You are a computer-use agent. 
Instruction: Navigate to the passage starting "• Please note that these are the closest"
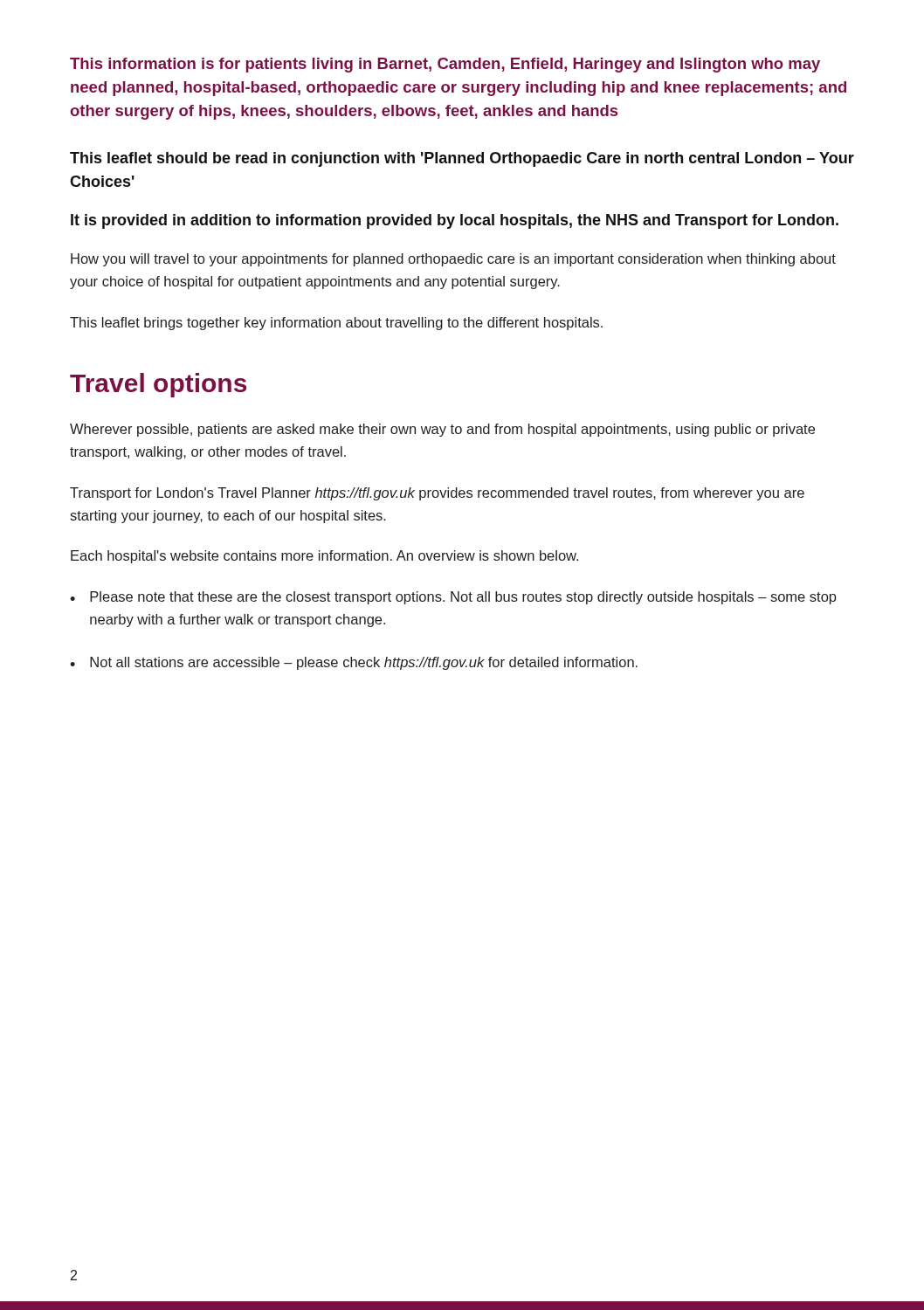pyautogui.click(x=462, y=608)
